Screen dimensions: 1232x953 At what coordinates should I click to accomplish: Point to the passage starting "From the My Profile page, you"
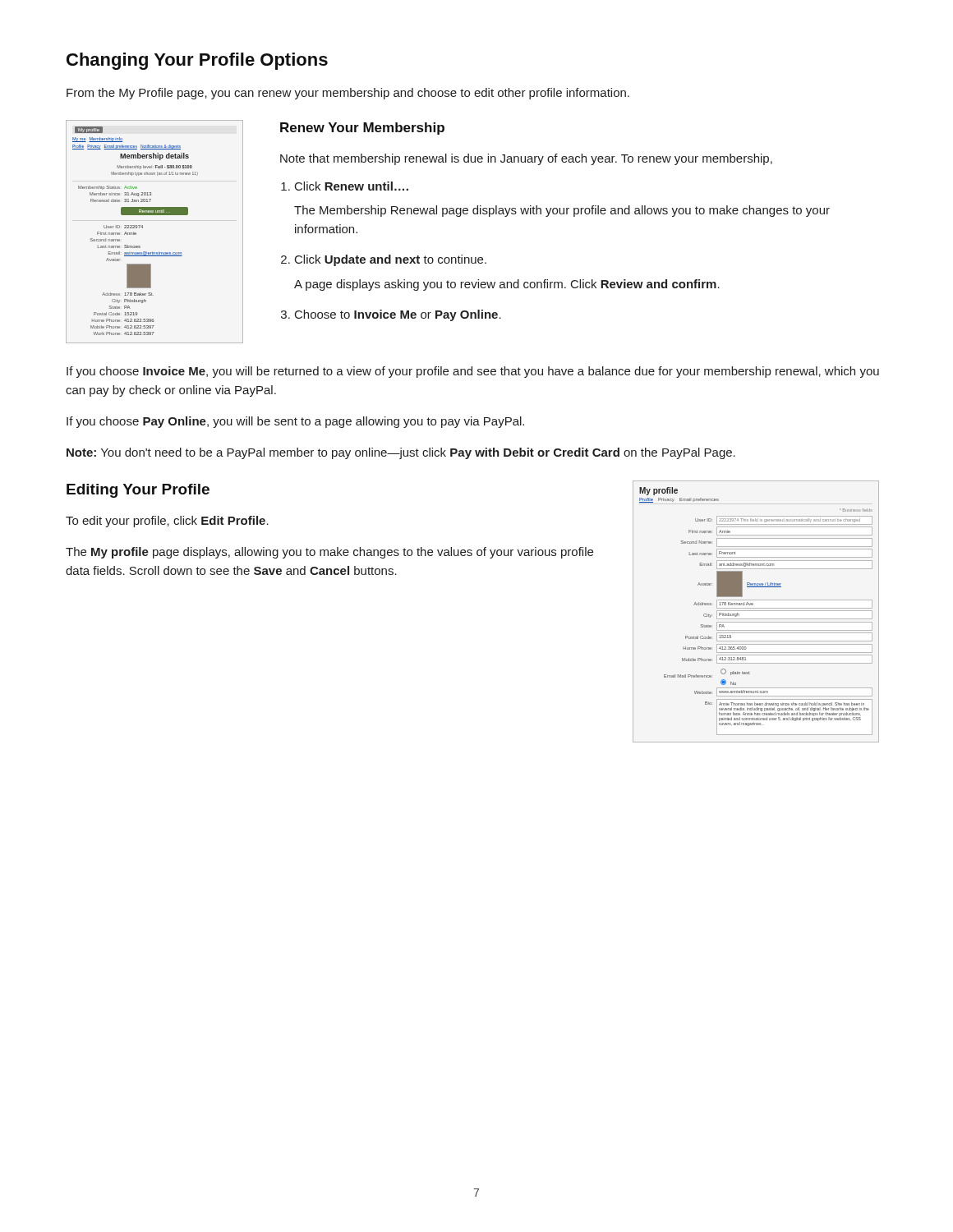click(x=476, y=92)
